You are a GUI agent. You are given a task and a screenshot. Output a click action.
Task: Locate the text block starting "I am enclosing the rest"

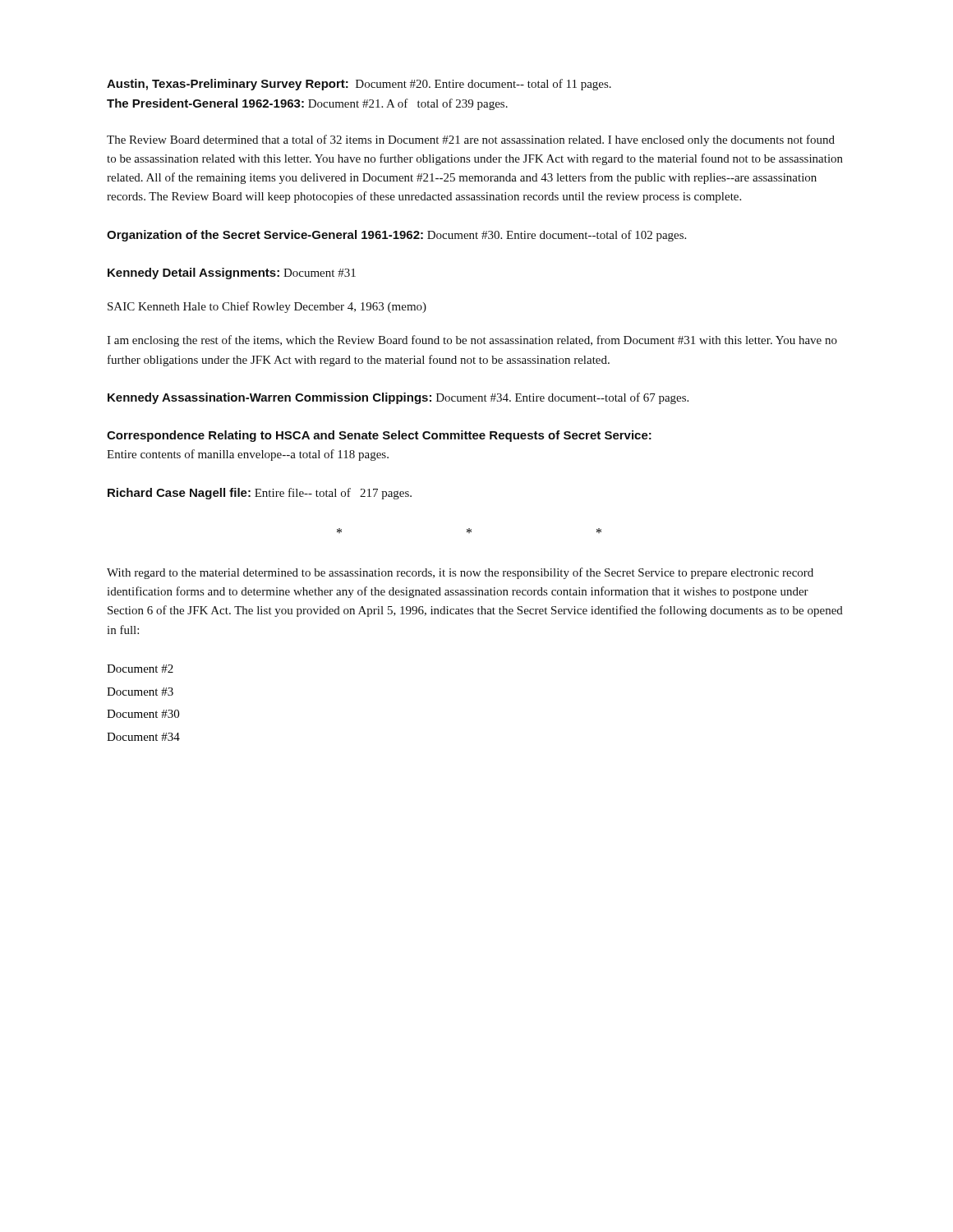pos(472,350)
